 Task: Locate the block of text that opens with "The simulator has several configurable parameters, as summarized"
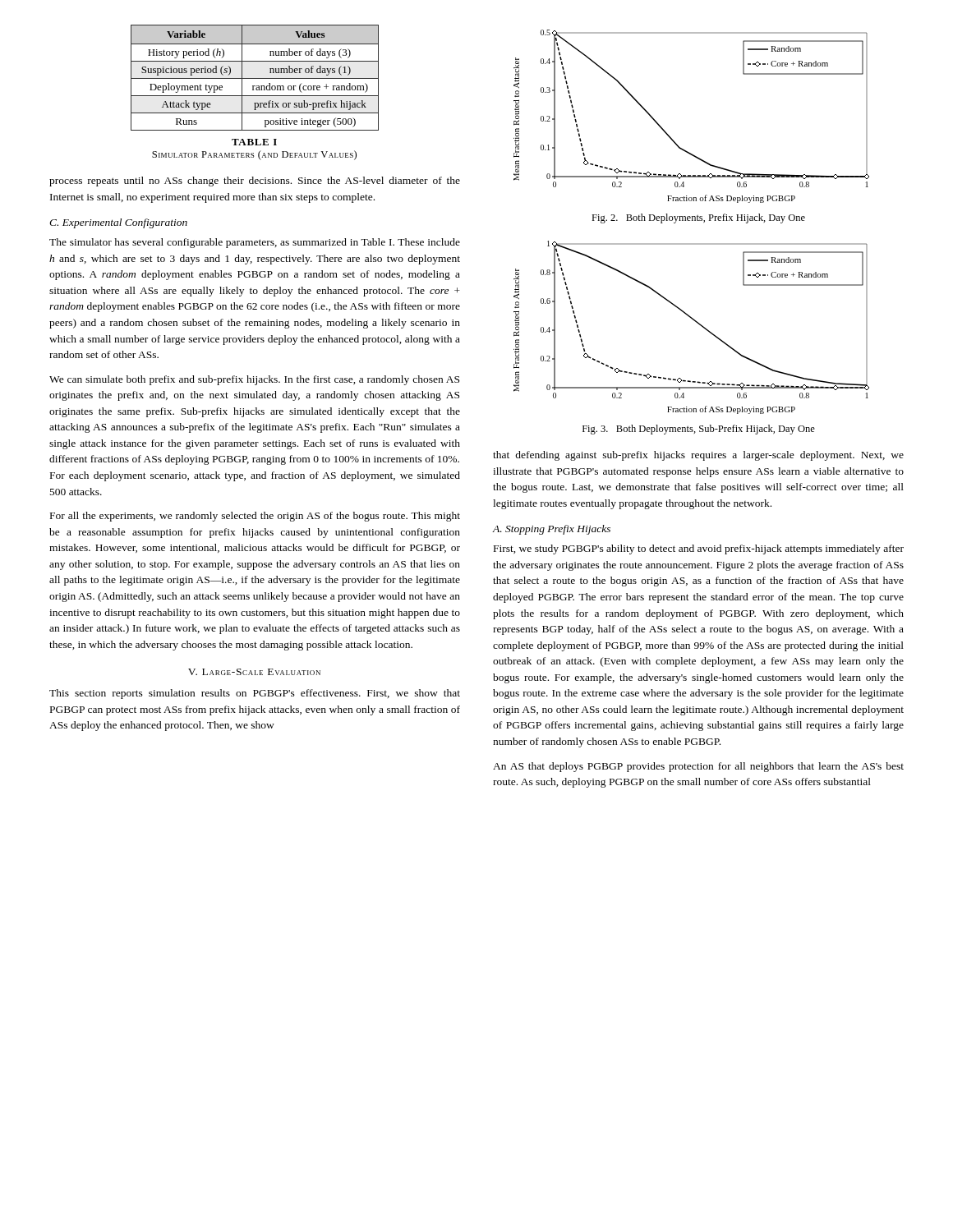pyautogui.click(x=255, y=298)
